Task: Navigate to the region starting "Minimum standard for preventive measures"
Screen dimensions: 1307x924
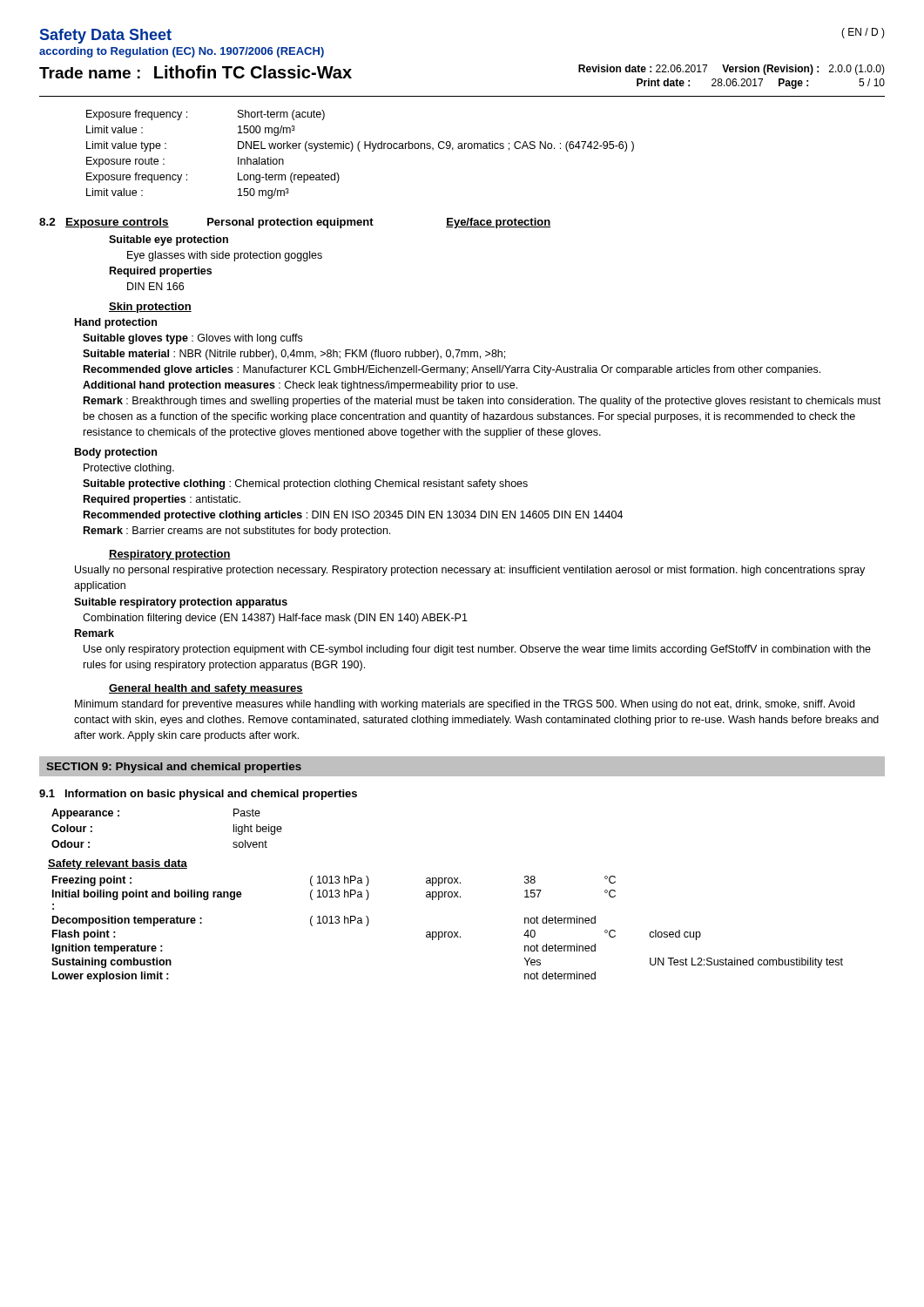Action: point(479,720)
